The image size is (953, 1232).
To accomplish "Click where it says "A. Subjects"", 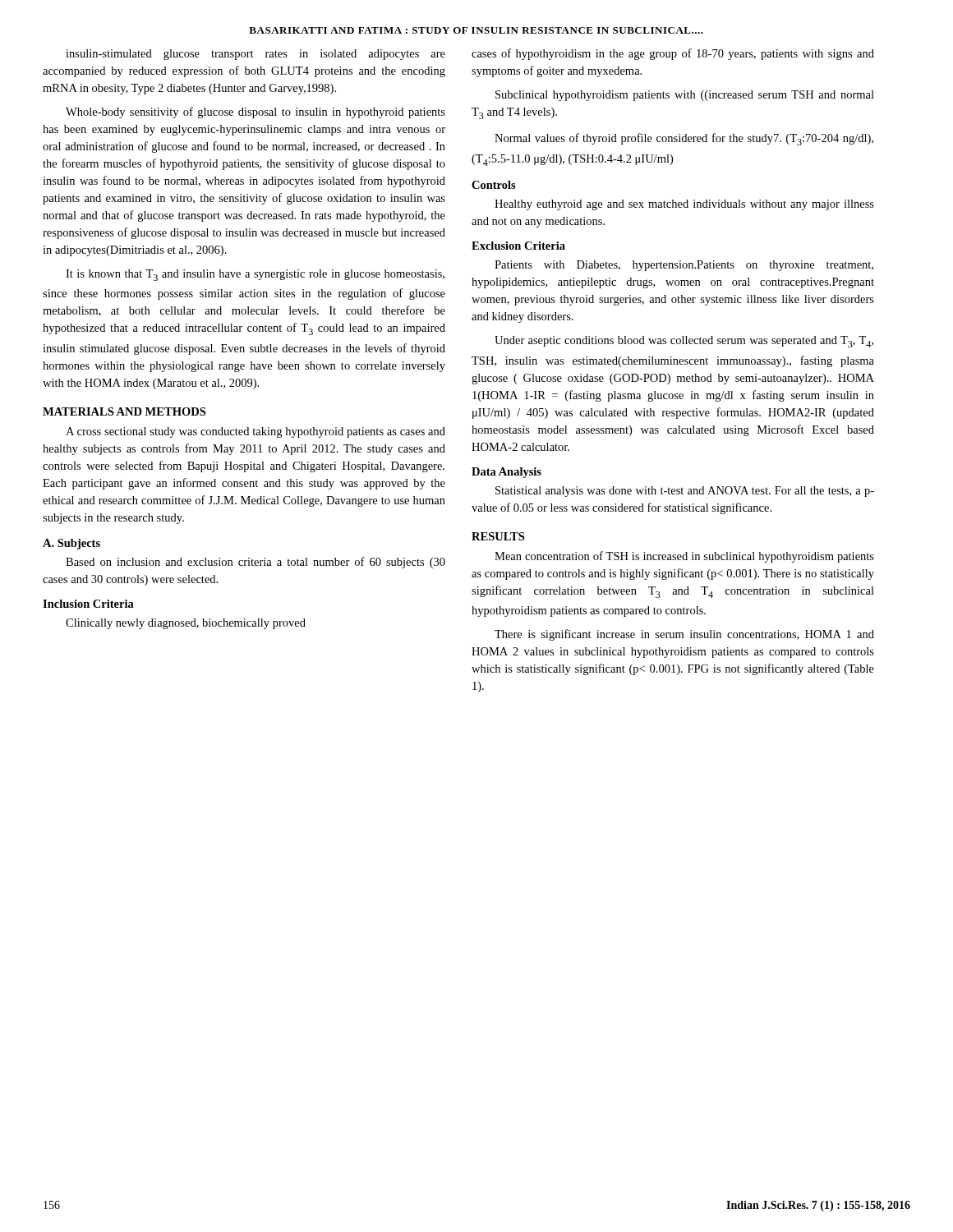I will pyautogui.click(x=72, y=543).
